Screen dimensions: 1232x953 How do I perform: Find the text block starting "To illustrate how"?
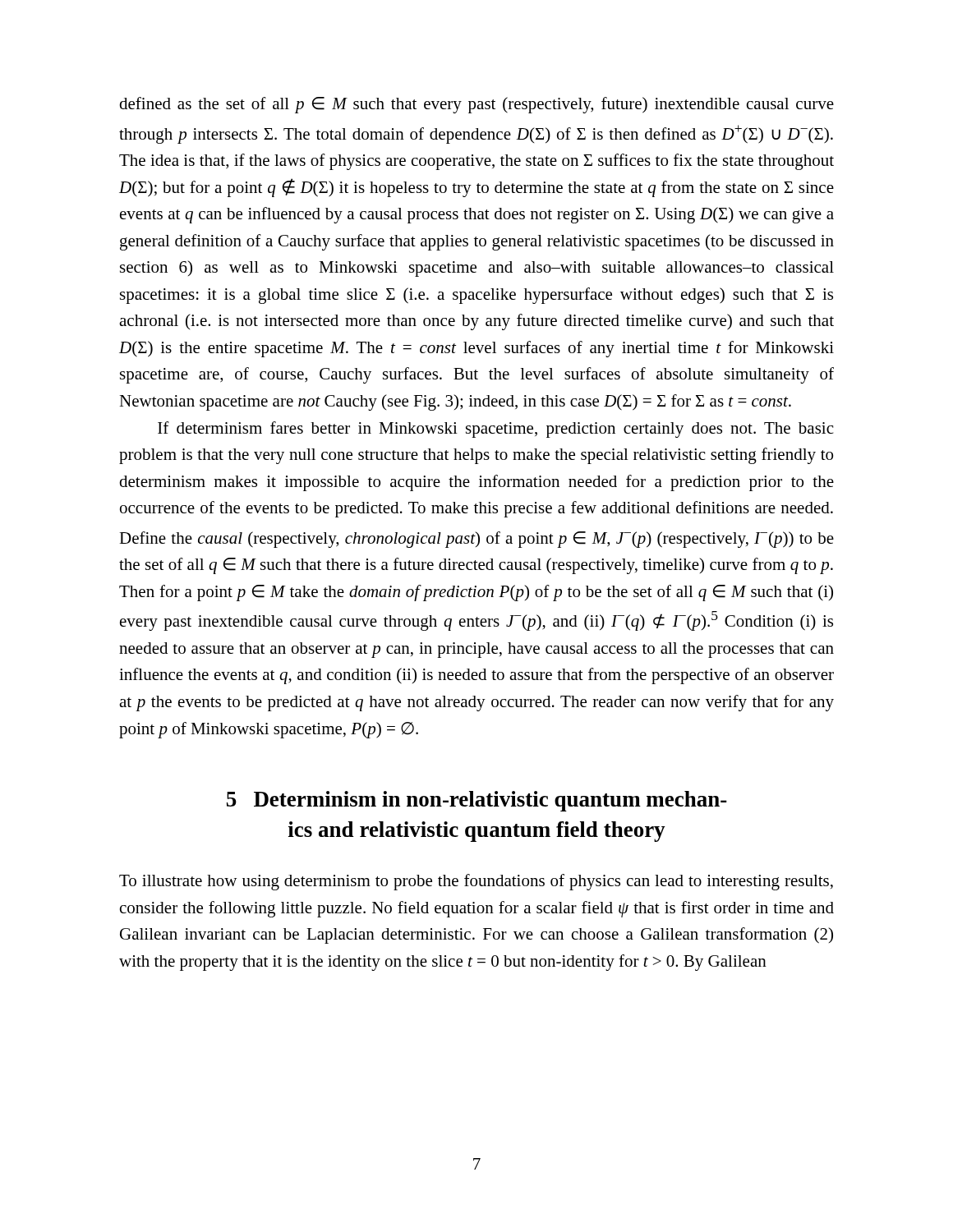[476, 921]
